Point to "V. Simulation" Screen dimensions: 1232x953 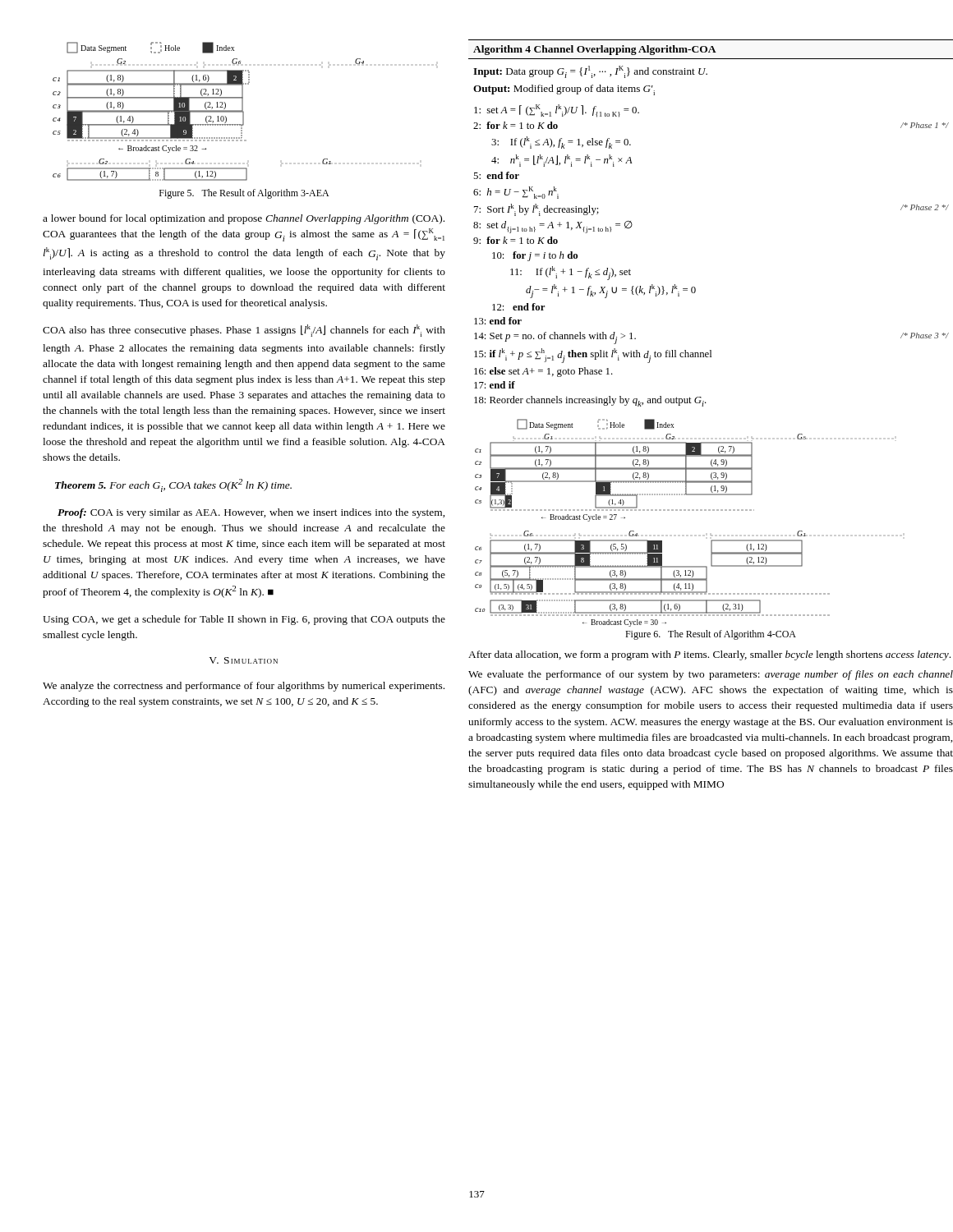[x=244, y=660]
